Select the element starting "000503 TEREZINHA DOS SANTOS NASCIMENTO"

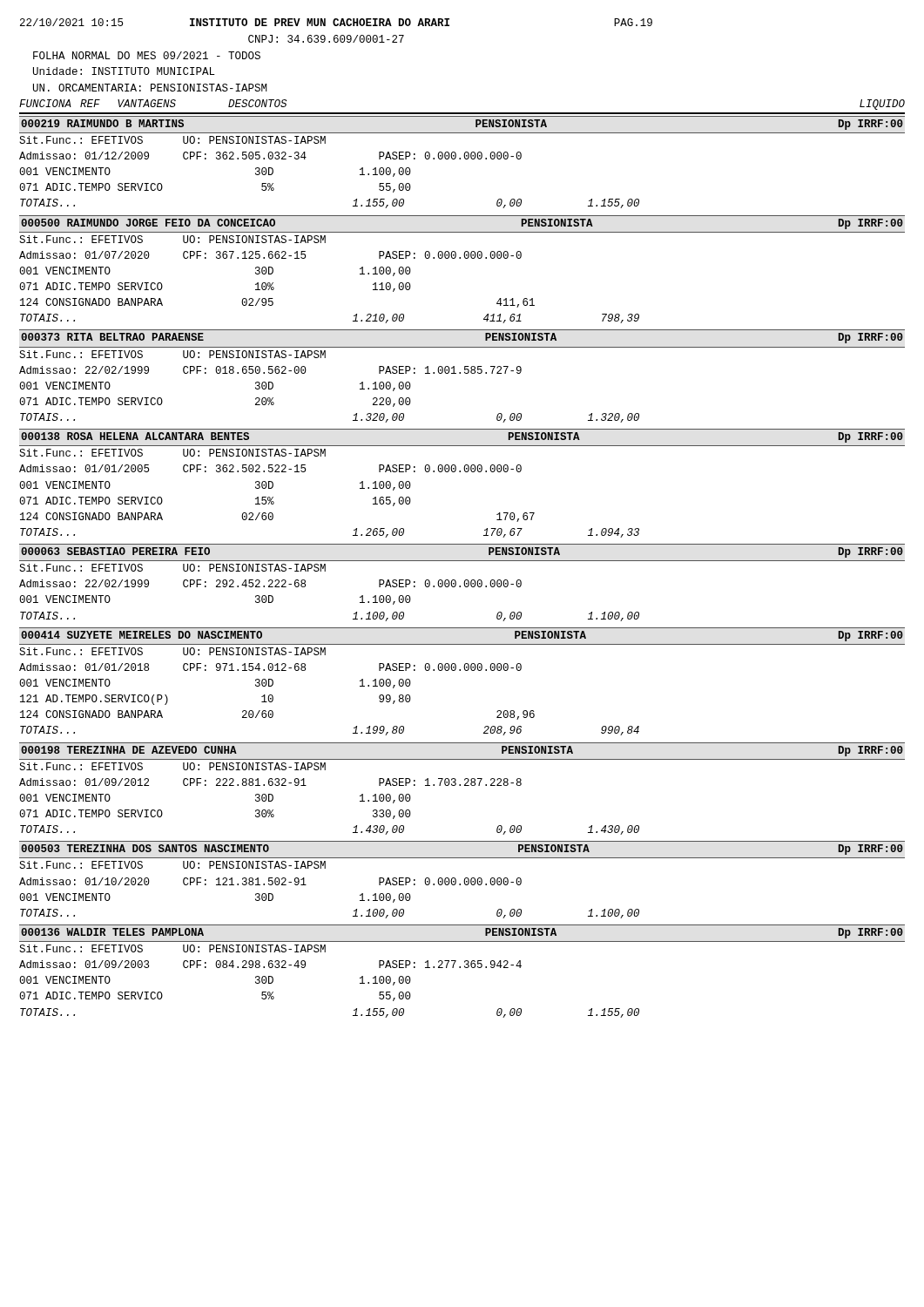click(x=462, y=881)
